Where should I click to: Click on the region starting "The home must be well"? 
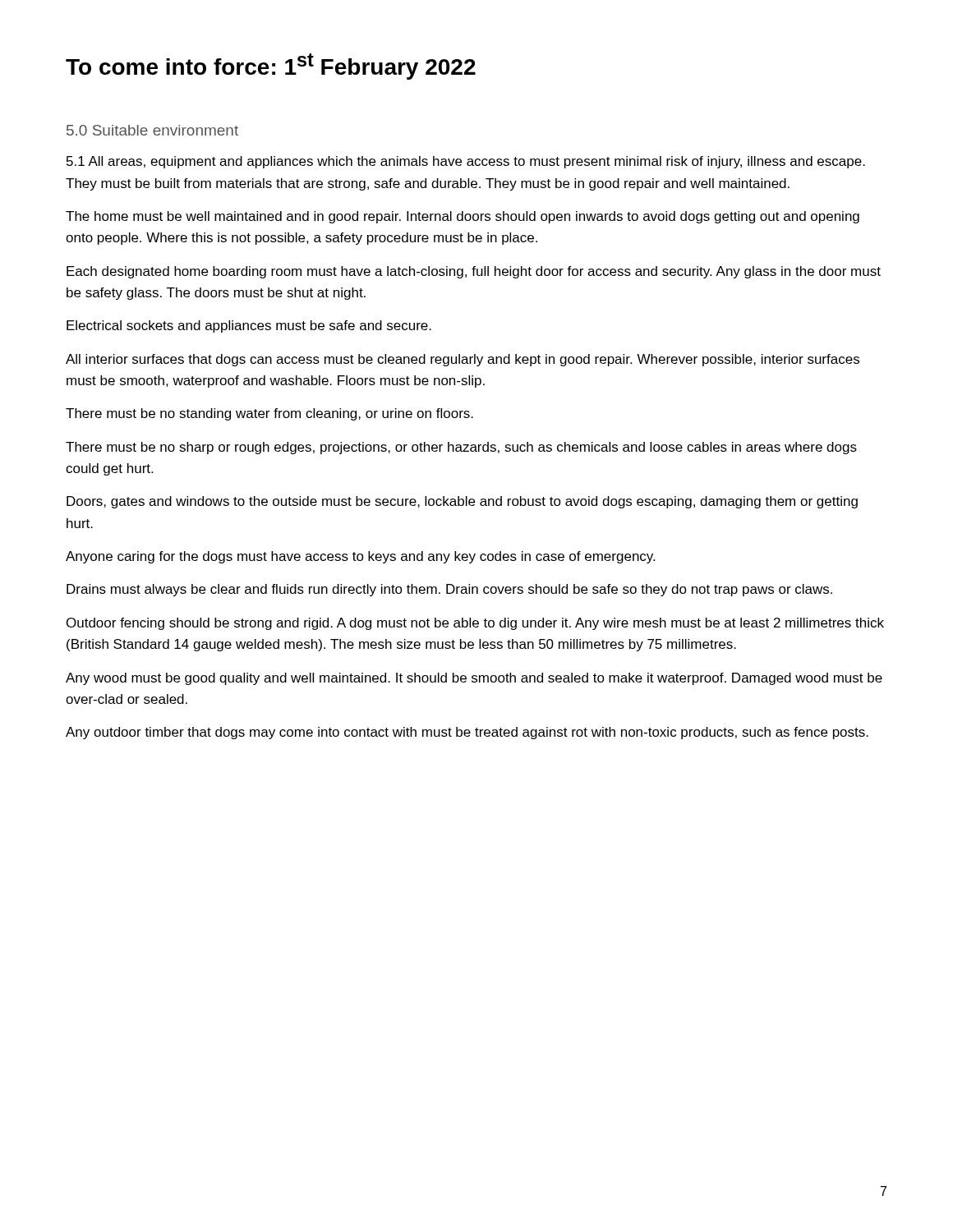[463, 227]
